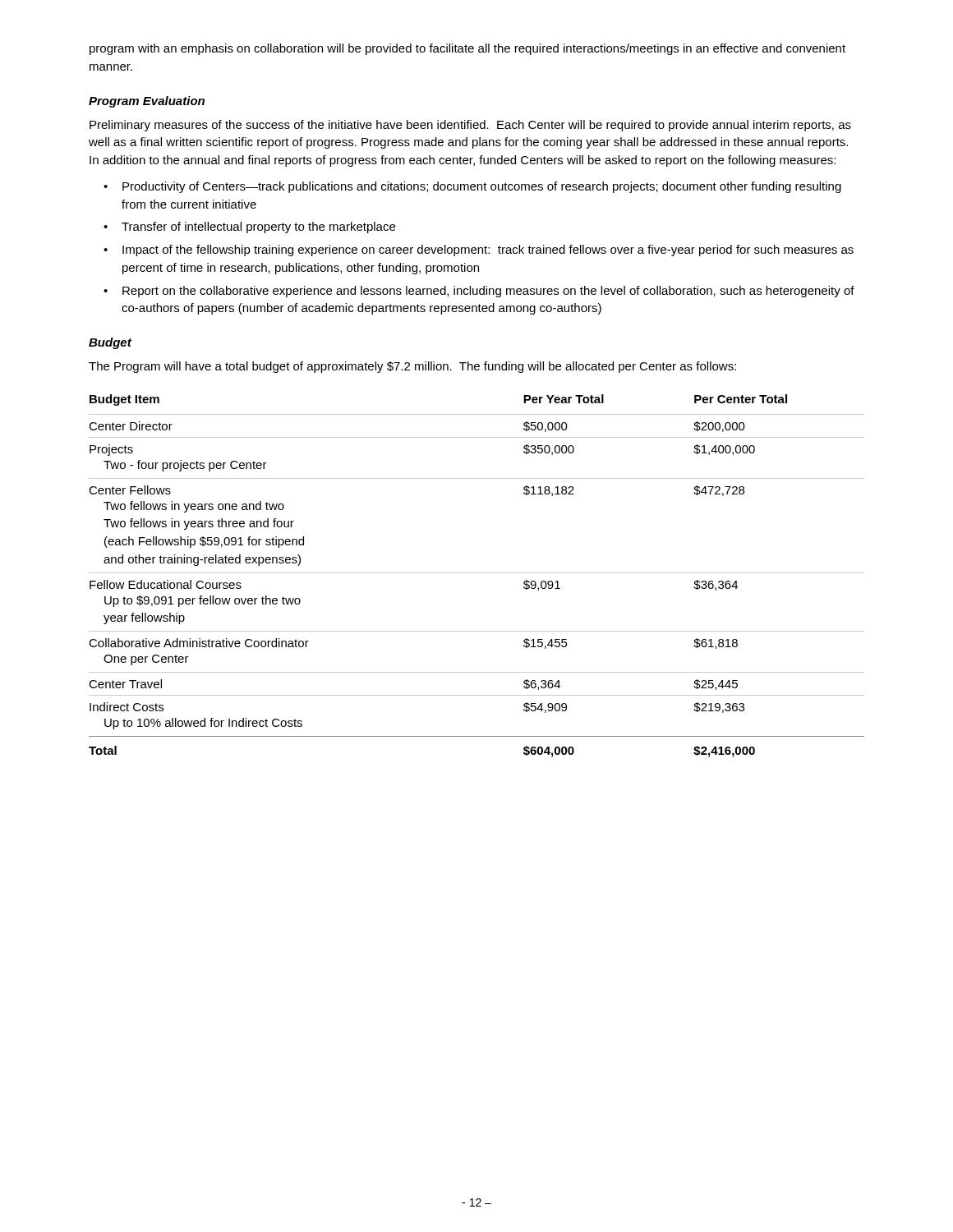
Task: Click on the passage starting "• Impact of the fellowship training experience on"
Action: [x=484, y=258]
